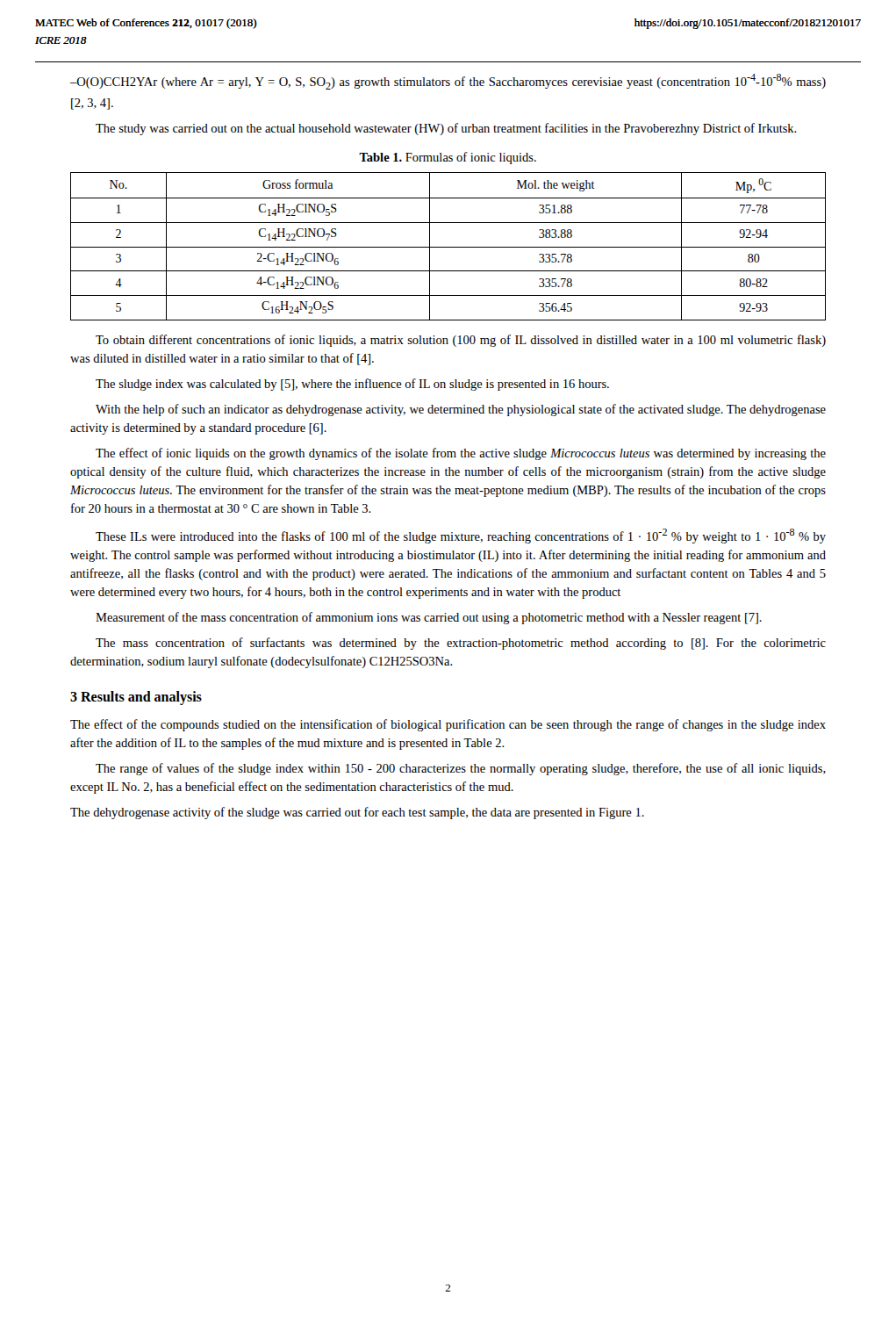The image size is (896, 1317).
Task: Locate the section header with the text "3 Results and analysis"
Action: click(136, 698)
